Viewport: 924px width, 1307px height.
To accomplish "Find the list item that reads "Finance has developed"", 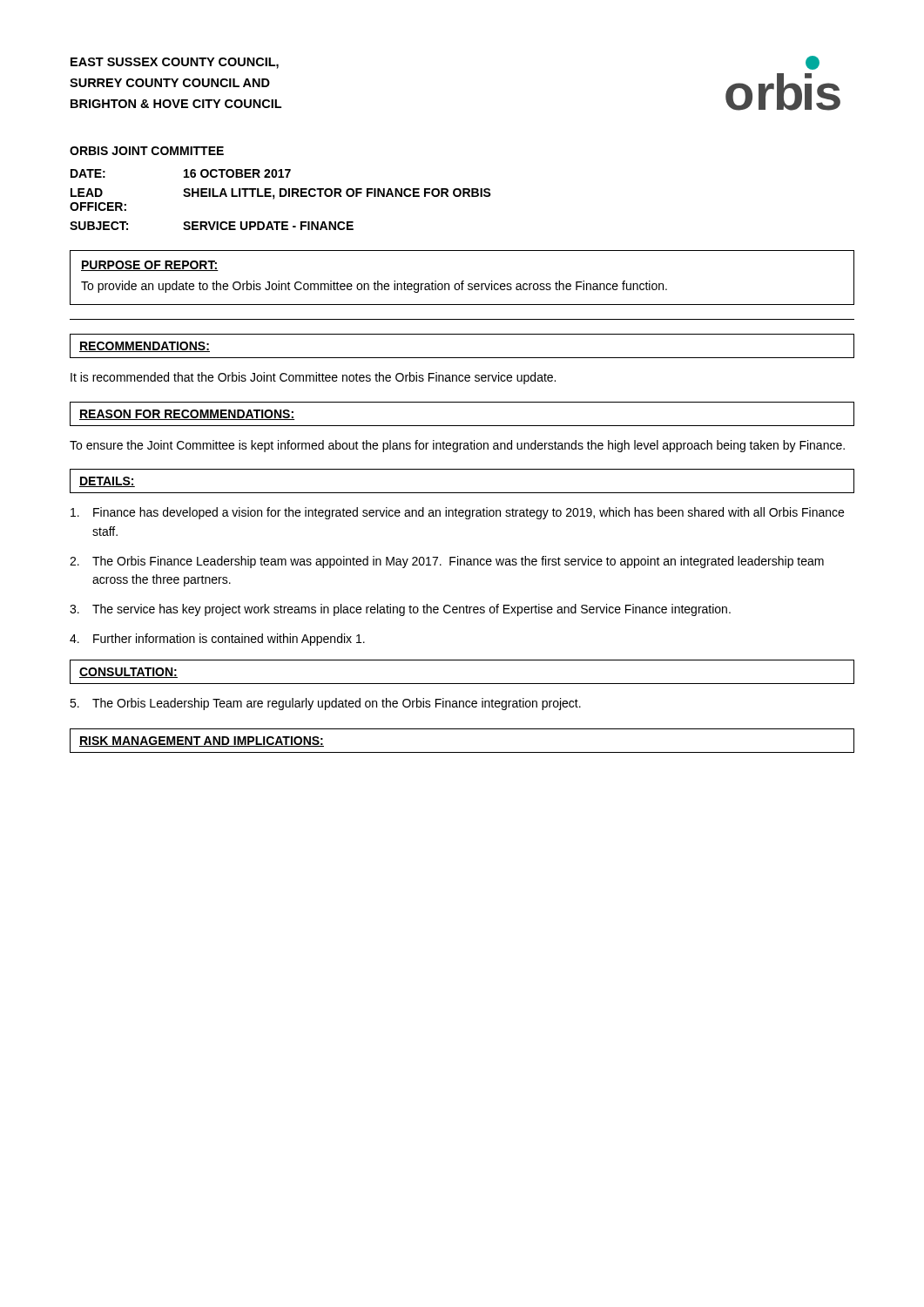I will point(462,523).
